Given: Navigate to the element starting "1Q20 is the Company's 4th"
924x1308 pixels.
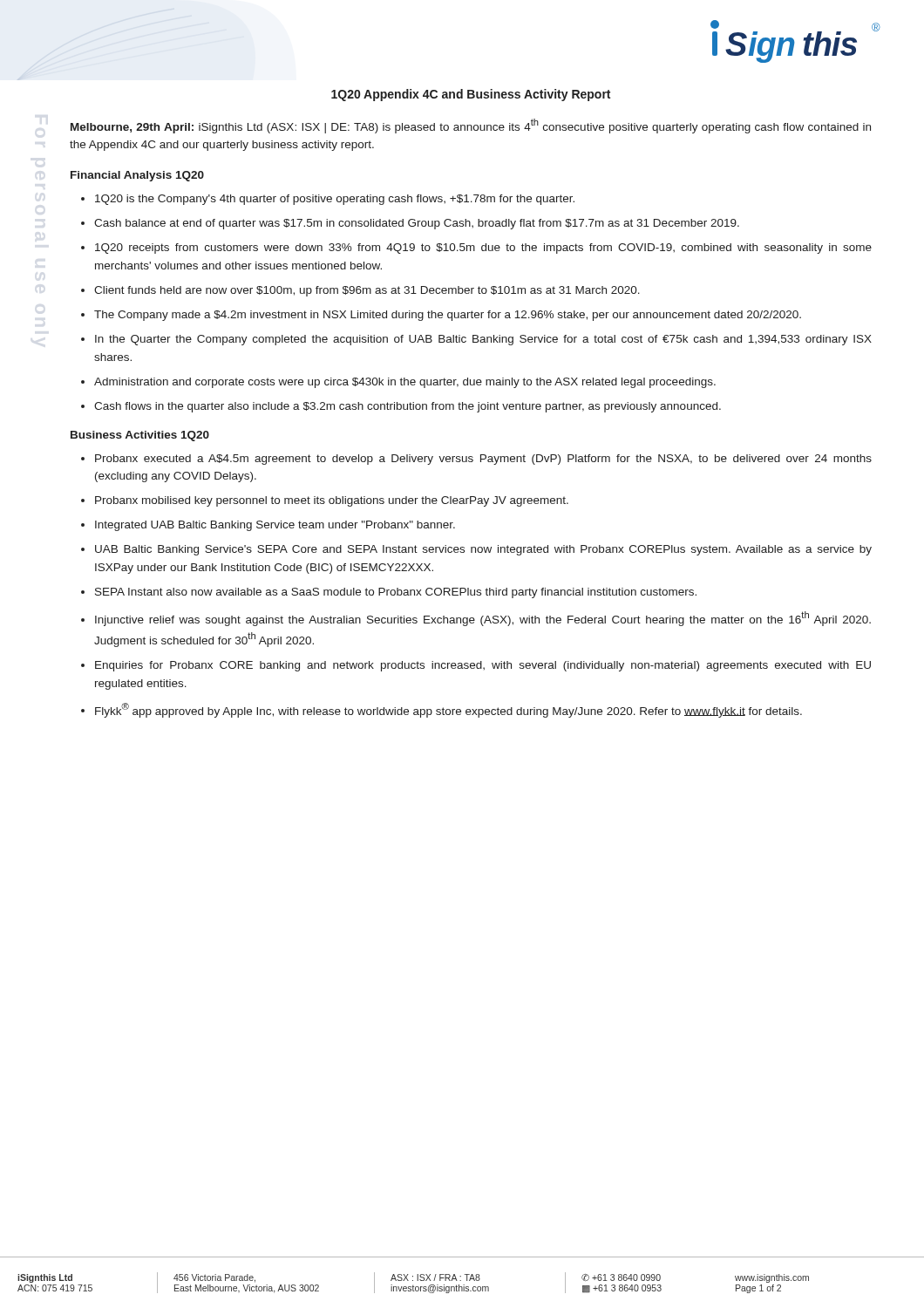Looking at the screenshot, I should point(335,199).
